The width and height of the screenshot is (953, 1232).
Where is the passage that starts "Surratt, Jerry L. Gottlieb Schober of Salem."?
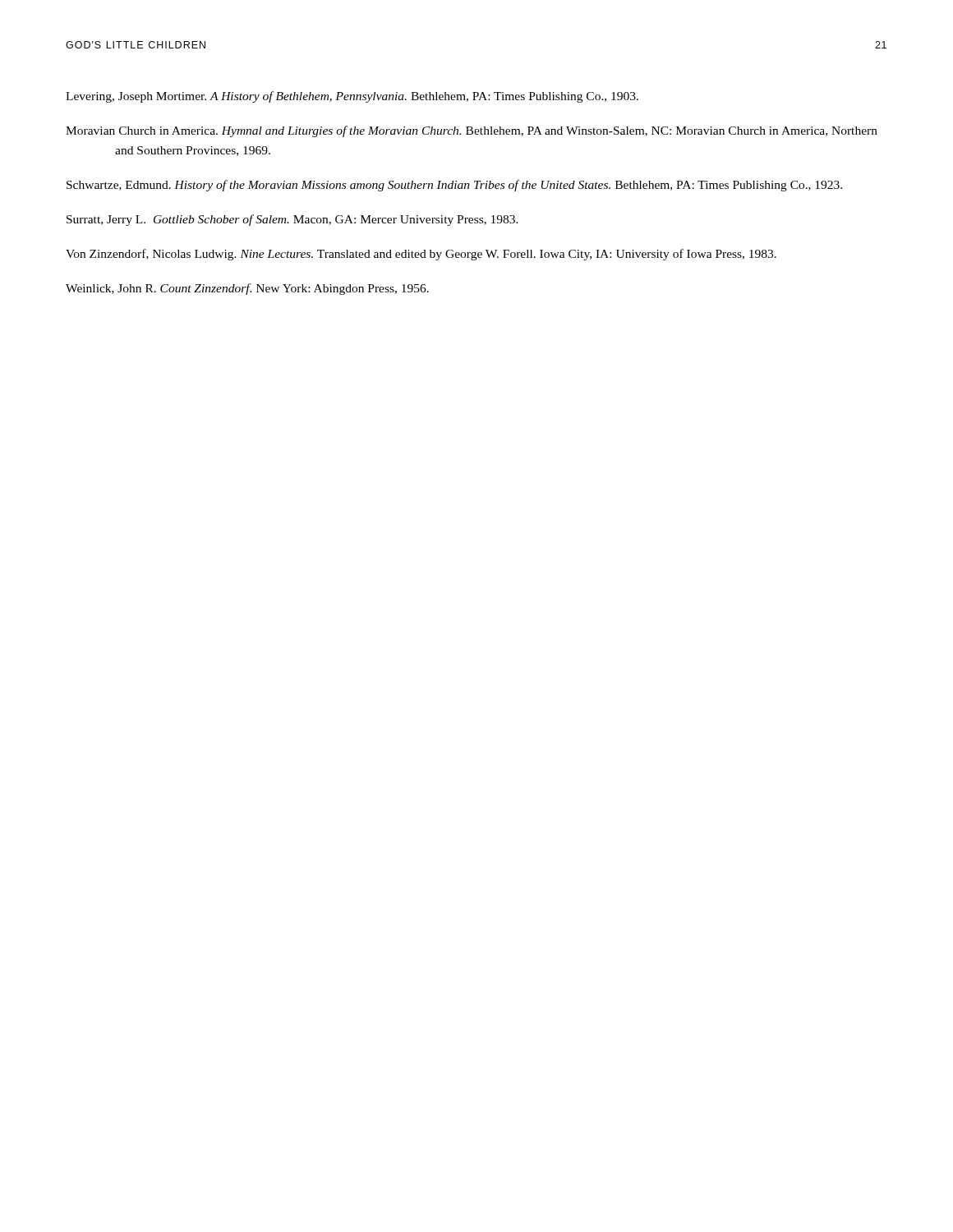[x=292, y=219]
